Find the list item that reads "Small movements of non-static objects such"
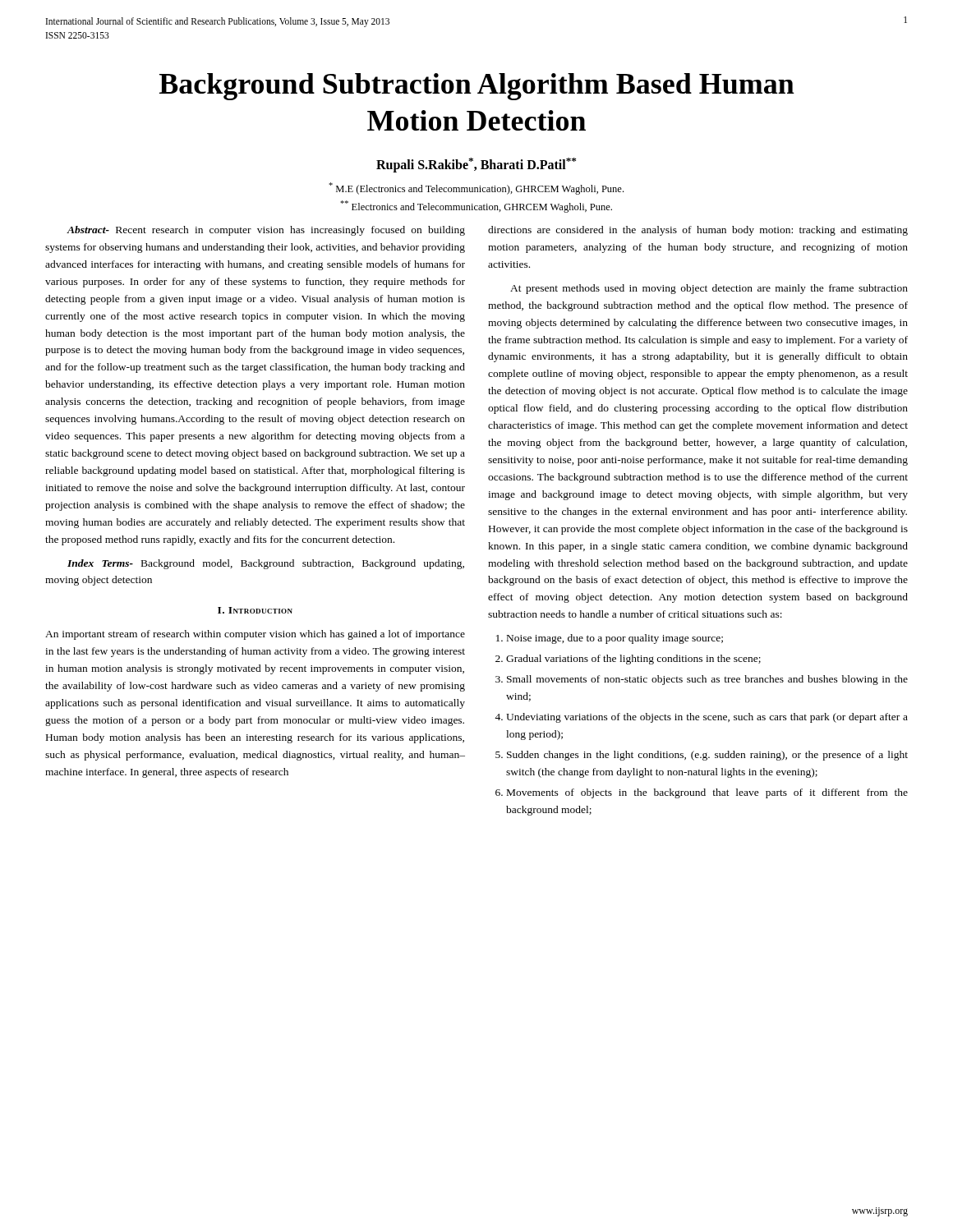This screenshot has width=953, height=1232. click(707, 688)
